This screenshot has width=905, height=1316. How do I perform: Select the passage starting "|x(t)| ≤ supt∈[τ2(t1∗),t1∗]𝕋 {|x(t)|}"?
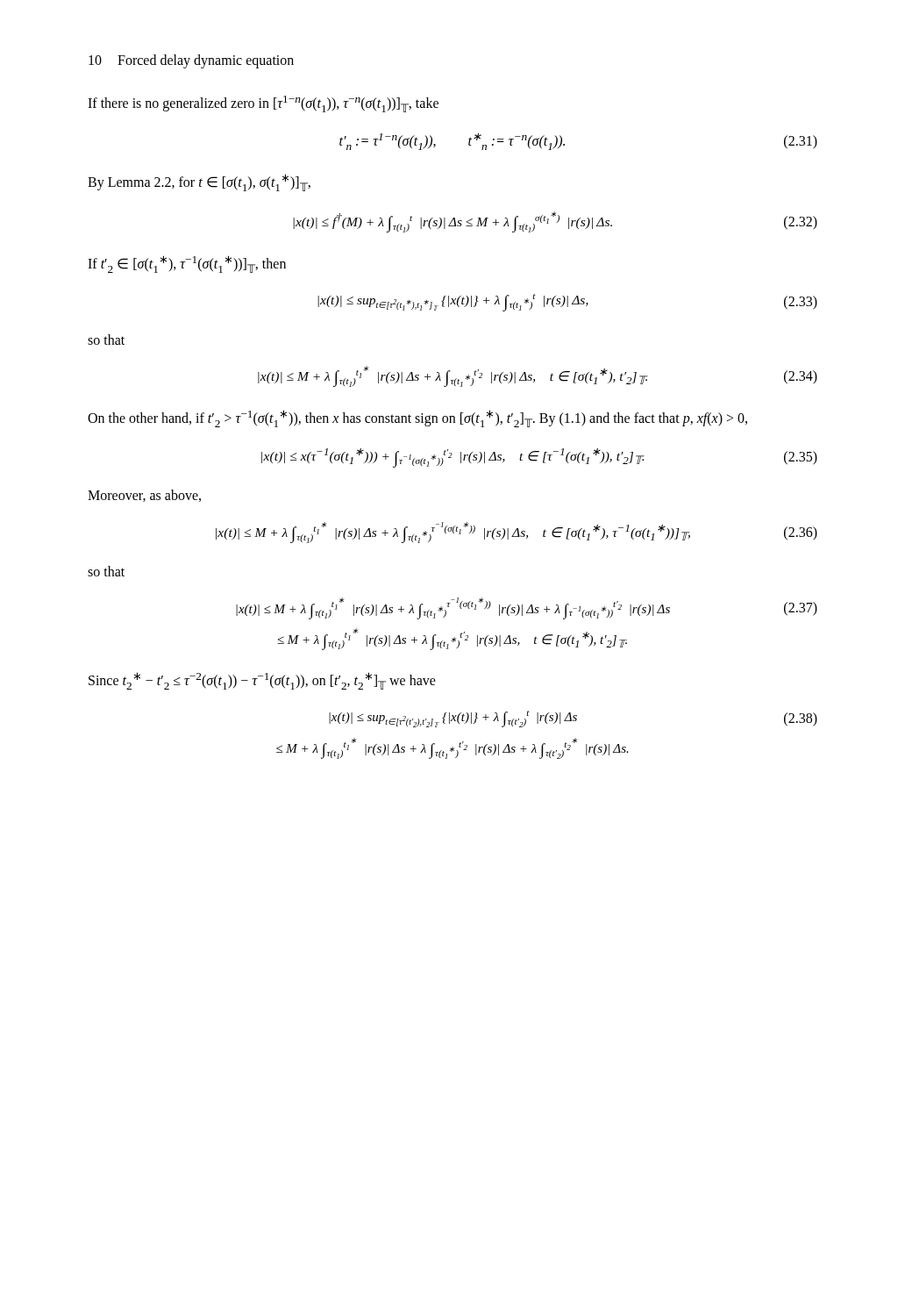[567, 302]
